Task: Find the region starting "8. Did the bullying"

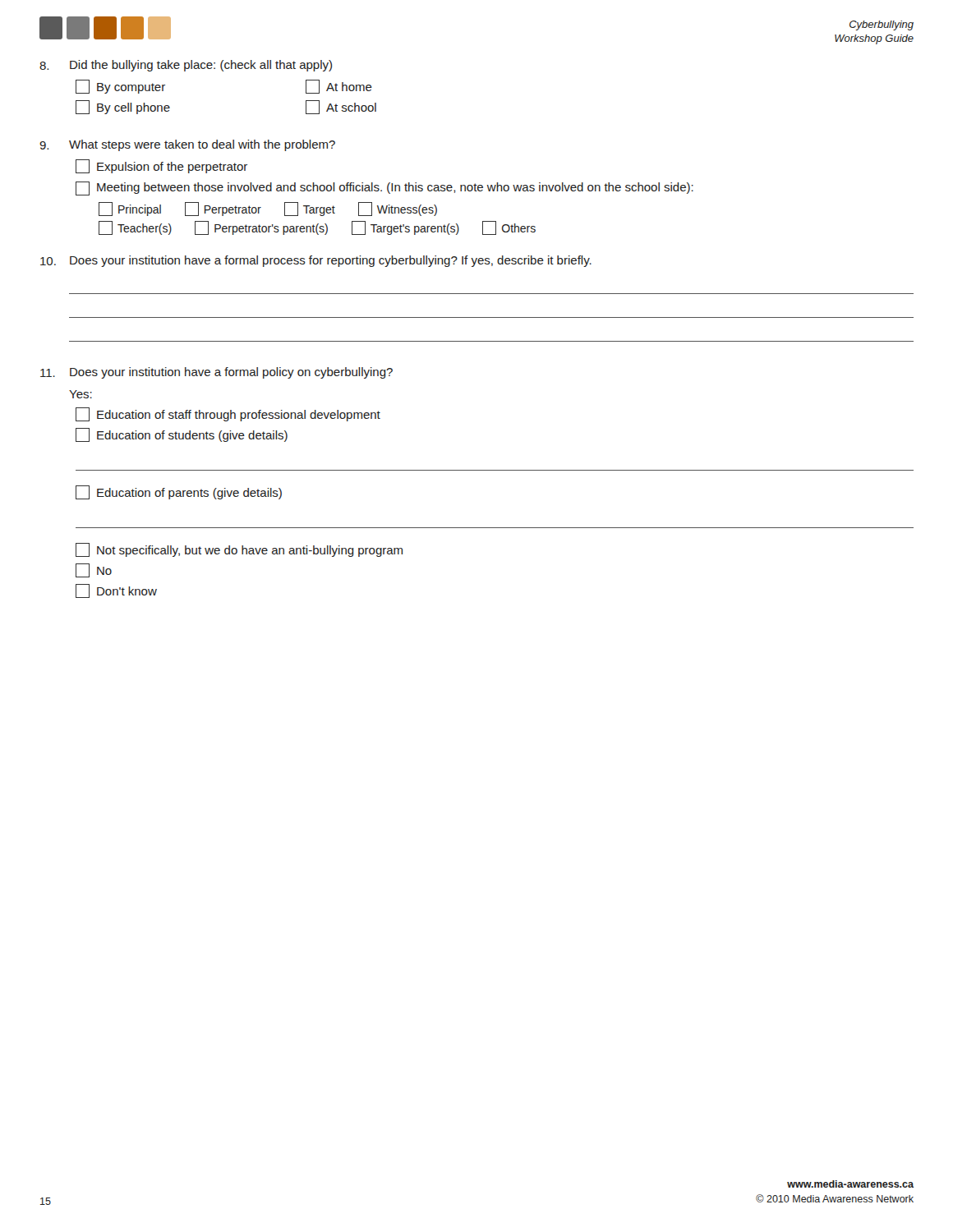Action: [x=186, y=66]
